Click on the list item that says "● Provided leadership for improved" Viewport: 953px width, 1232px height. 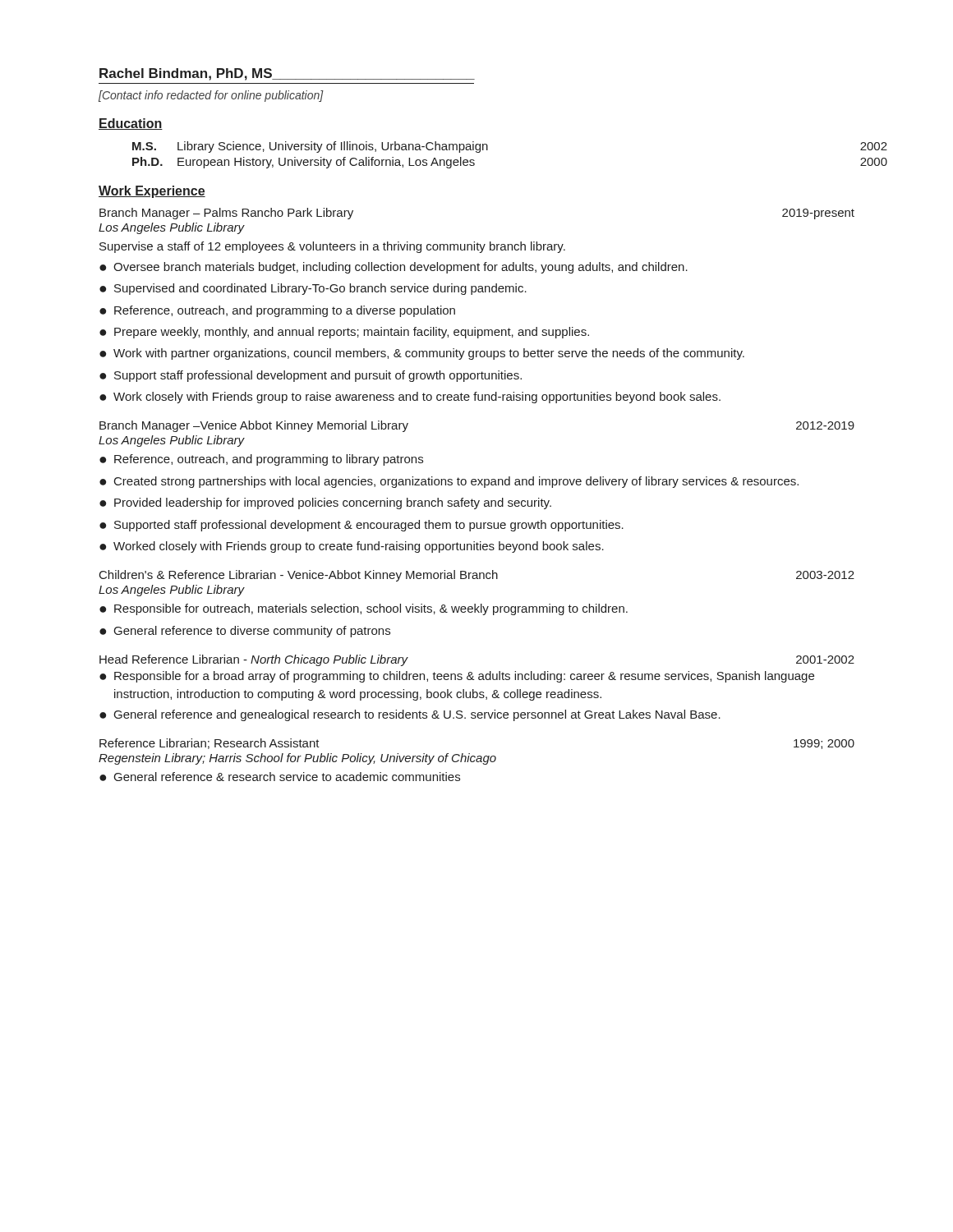pyautogui.click(x=476, y=503)
